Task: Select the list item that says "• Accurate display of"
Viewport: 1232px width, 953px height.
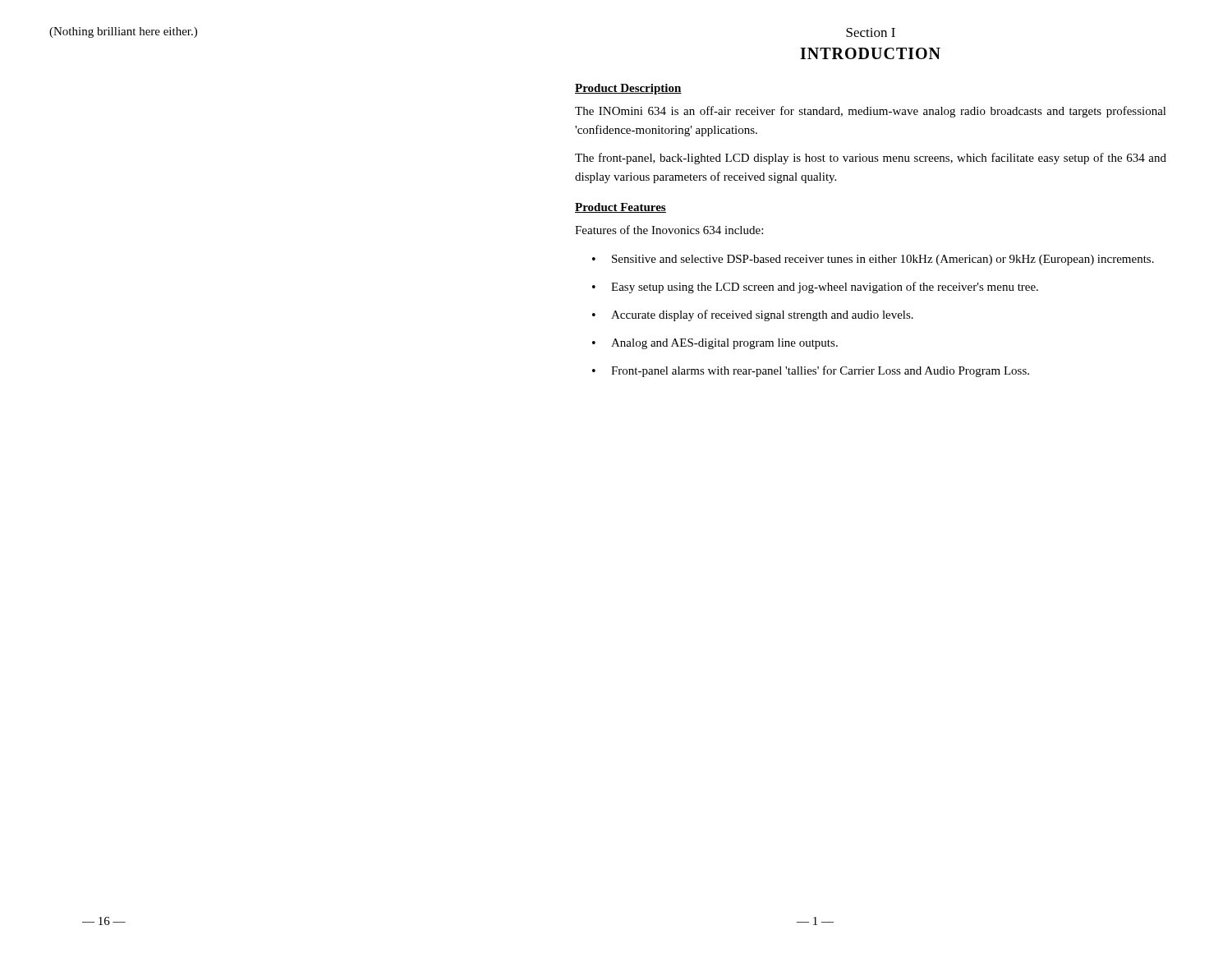Action: click(879, 315)
